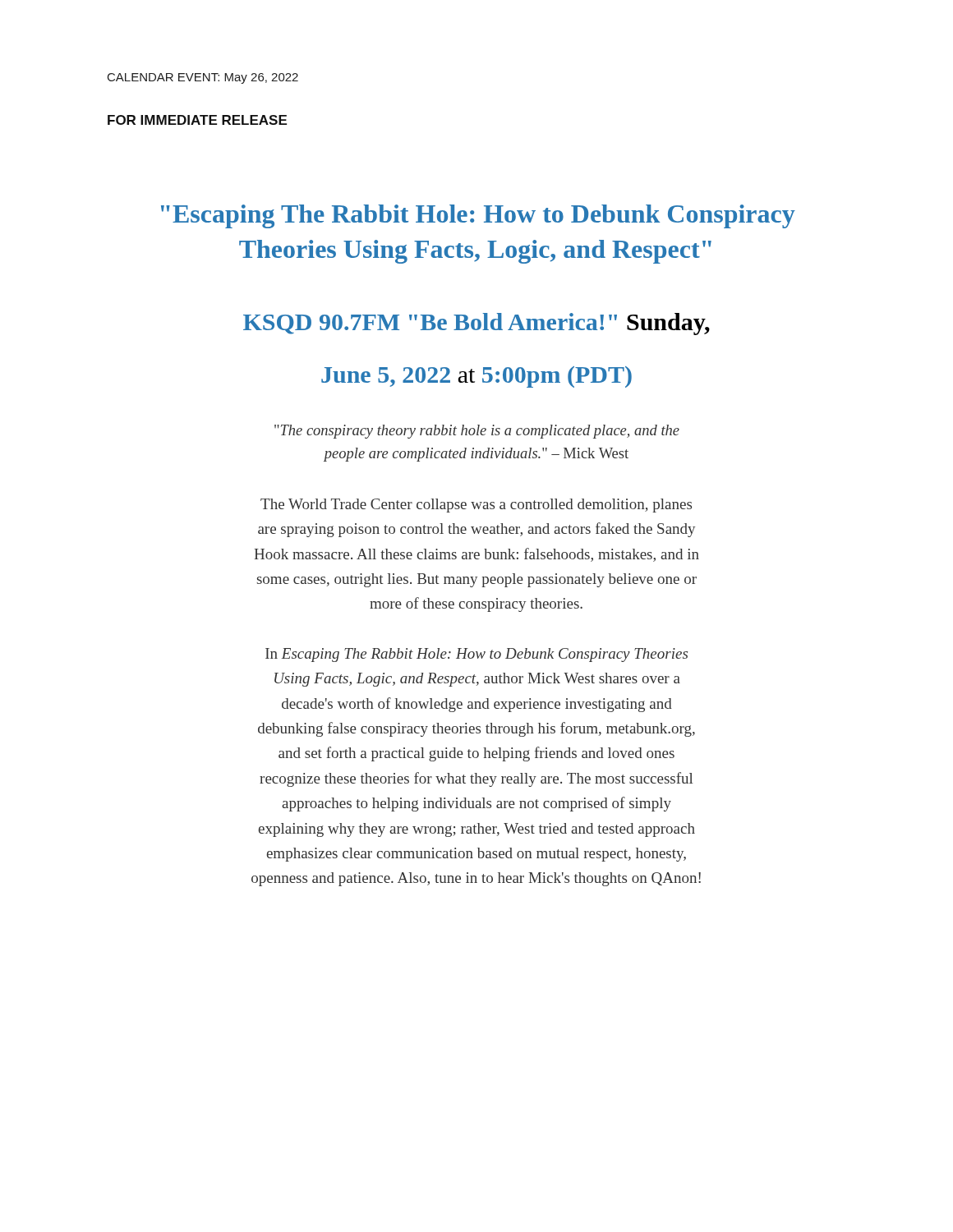The image size is (953, 1232).
Task: Select the title containing ""Escaping The Rabbit Hole:"
Action: (x=476, y=232)
